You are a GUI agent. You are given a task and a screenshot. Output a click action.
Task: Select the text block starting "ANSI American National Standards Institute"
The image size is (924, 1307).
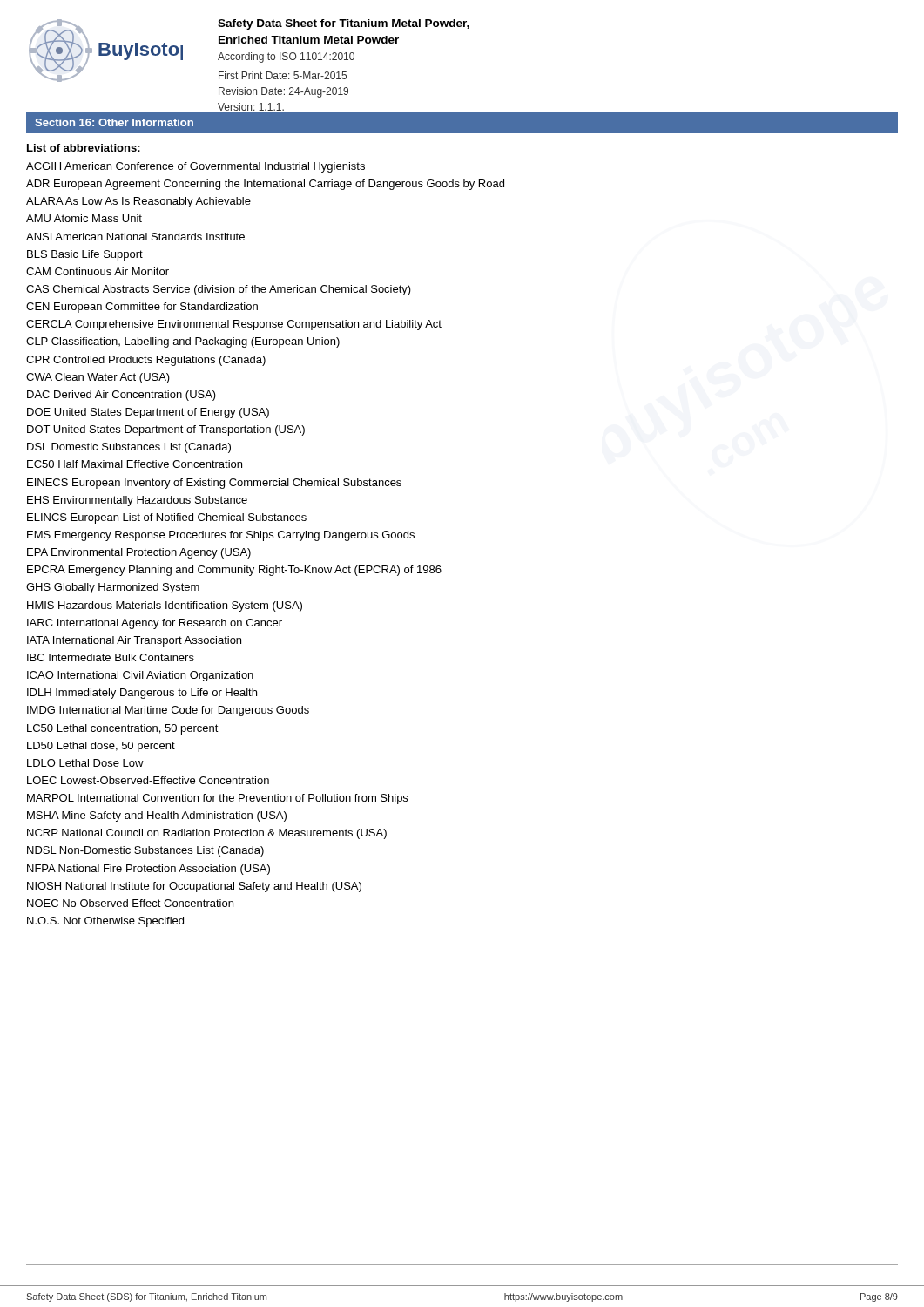click(x=136, y=236)
